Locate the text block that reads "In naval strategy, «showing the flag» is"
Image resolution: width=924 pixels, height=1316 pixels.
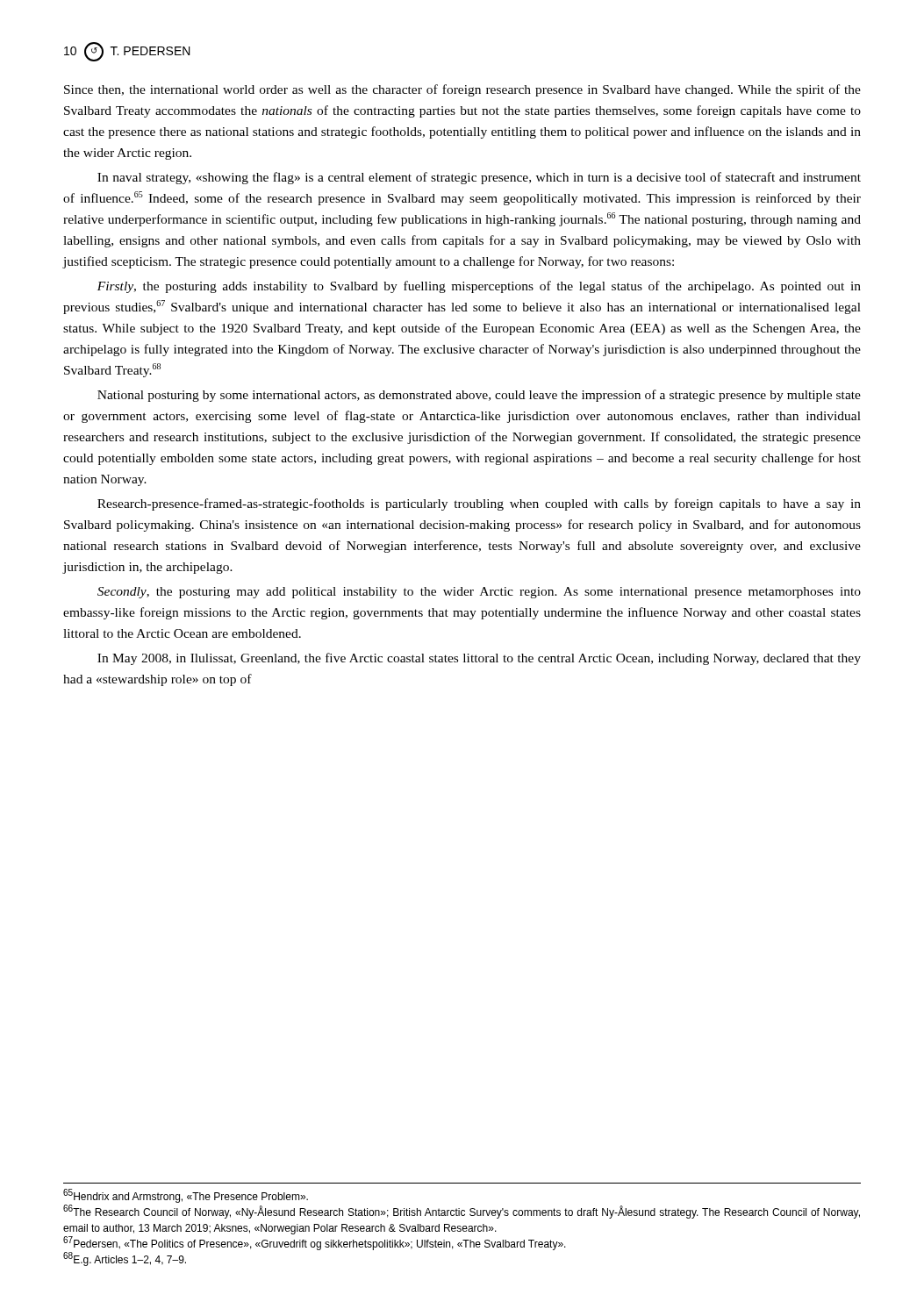(x=462, y=219)
